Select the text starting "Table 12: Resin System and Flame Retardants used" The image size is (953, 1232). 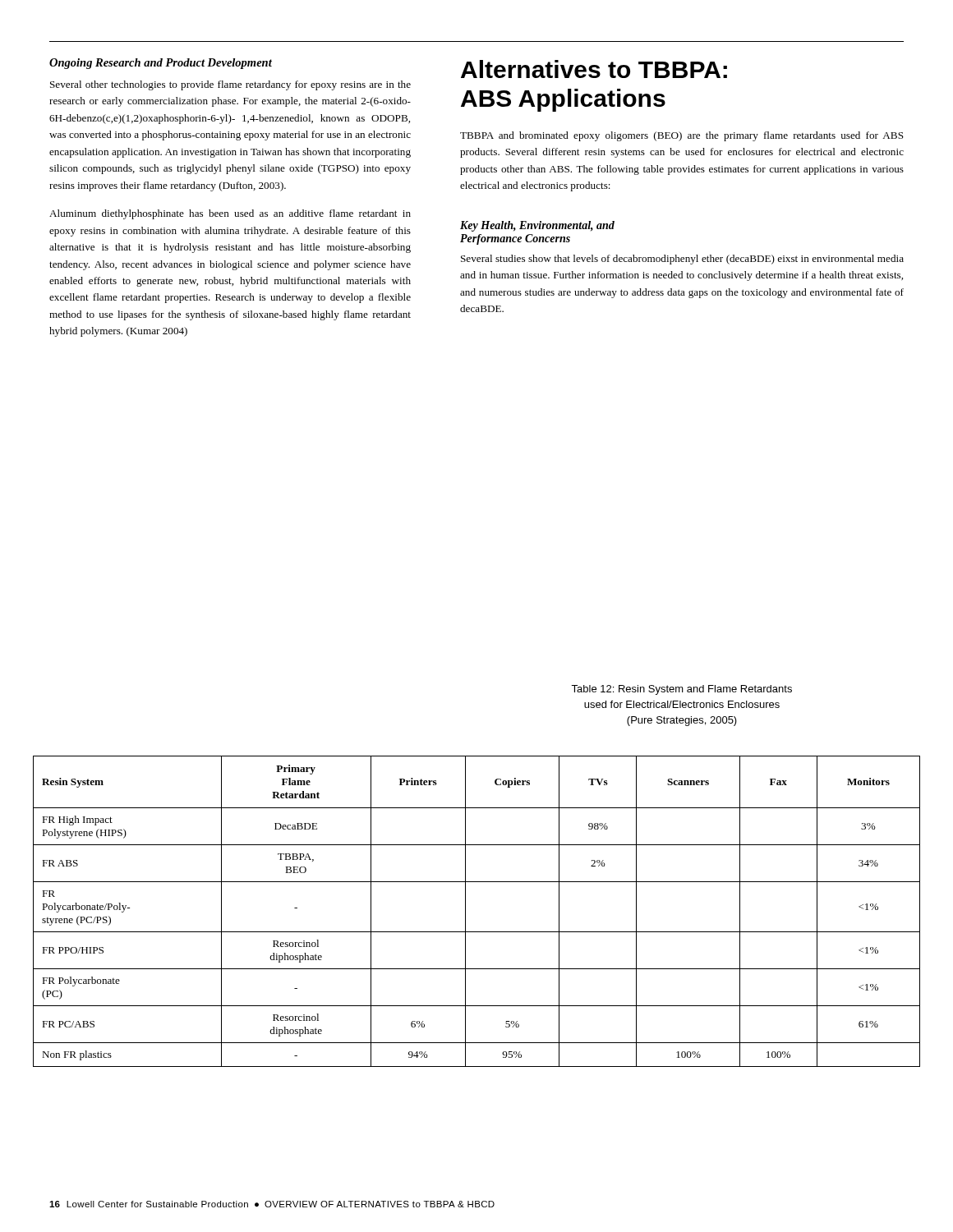tap(682, 704)
